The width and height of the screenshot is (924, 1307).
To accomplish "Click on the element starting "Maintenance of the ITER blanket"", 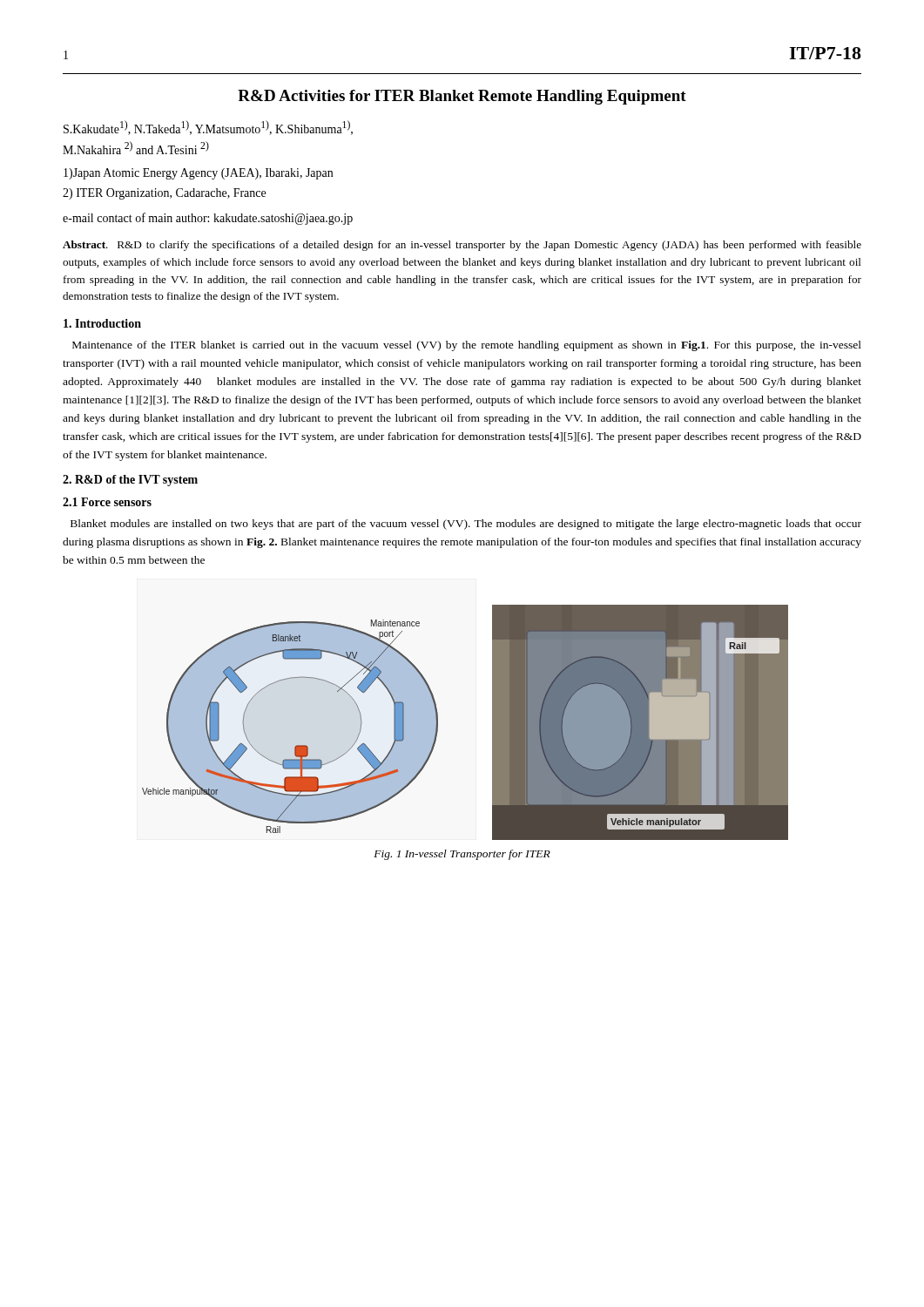I will [462, 400].
